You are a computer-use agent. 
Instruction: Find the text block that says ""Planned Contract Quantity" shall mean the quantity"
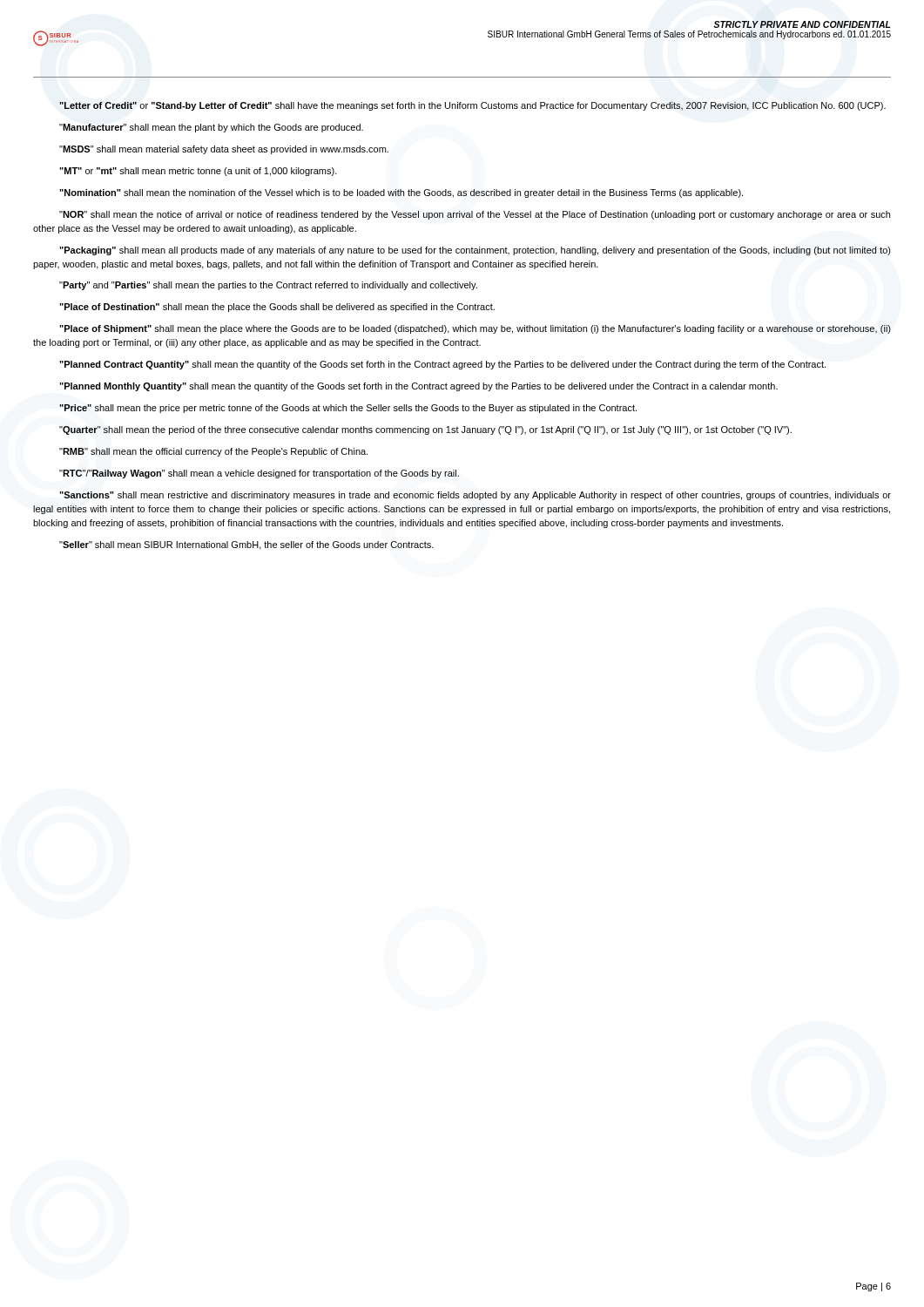point(443,364)
